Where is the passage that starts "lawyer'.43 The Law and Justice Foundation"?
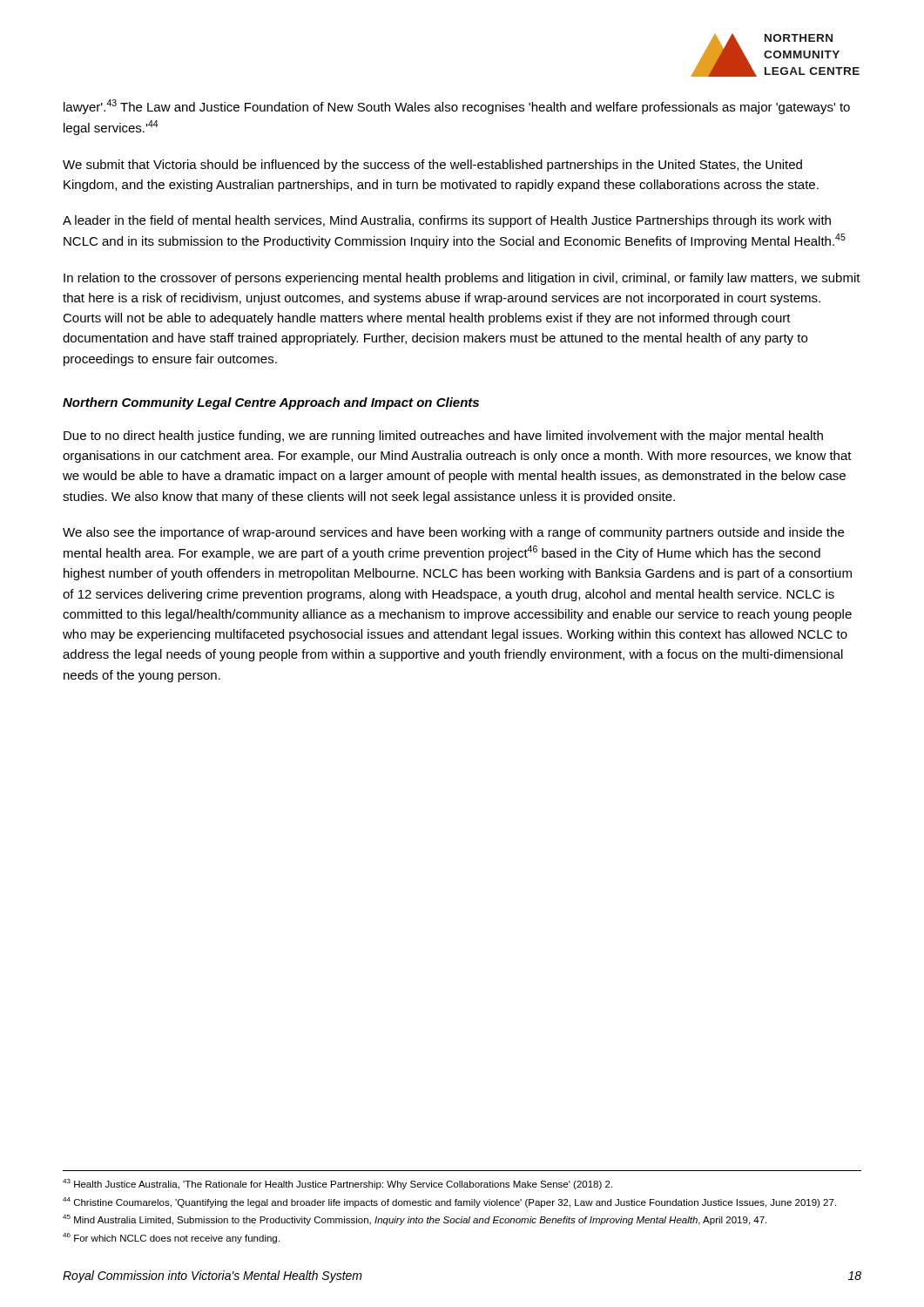Screen dimensions: 1307x924 pos(457,116)
